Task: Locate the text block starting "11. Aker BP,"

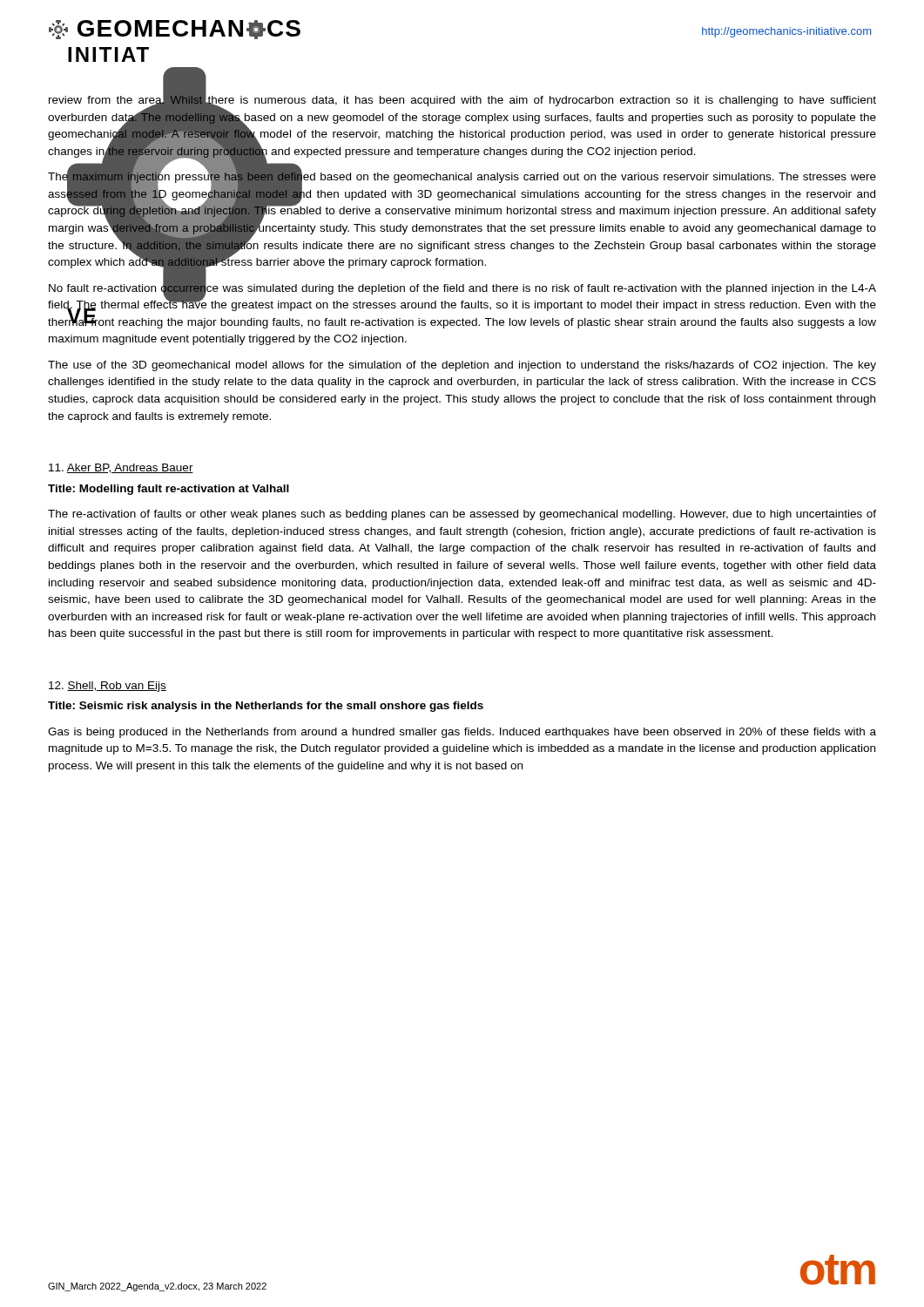Action: [120, 468]
